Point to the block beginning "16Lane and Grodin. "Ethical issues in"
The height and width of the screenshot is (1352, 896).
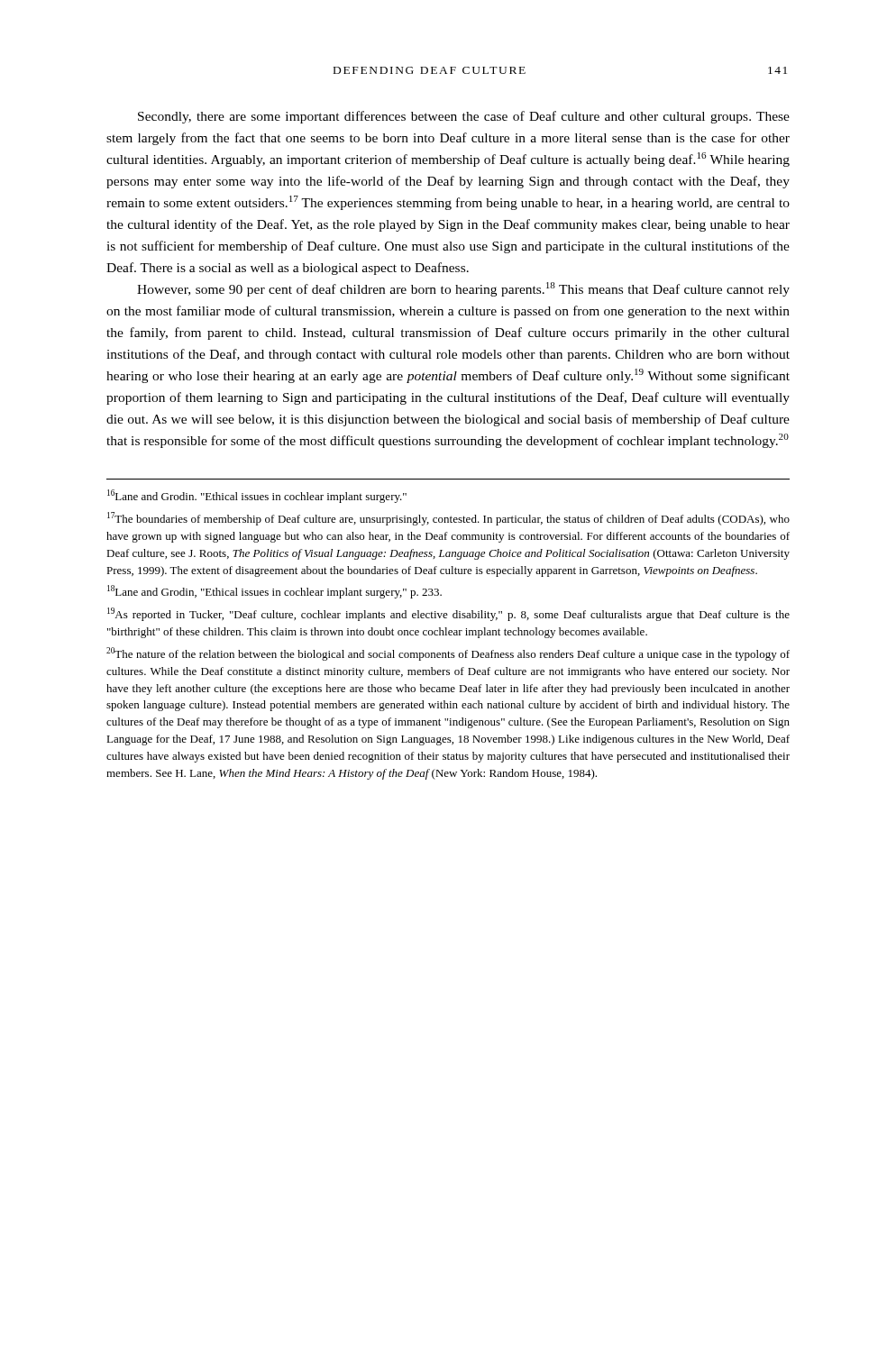point(257,496)
